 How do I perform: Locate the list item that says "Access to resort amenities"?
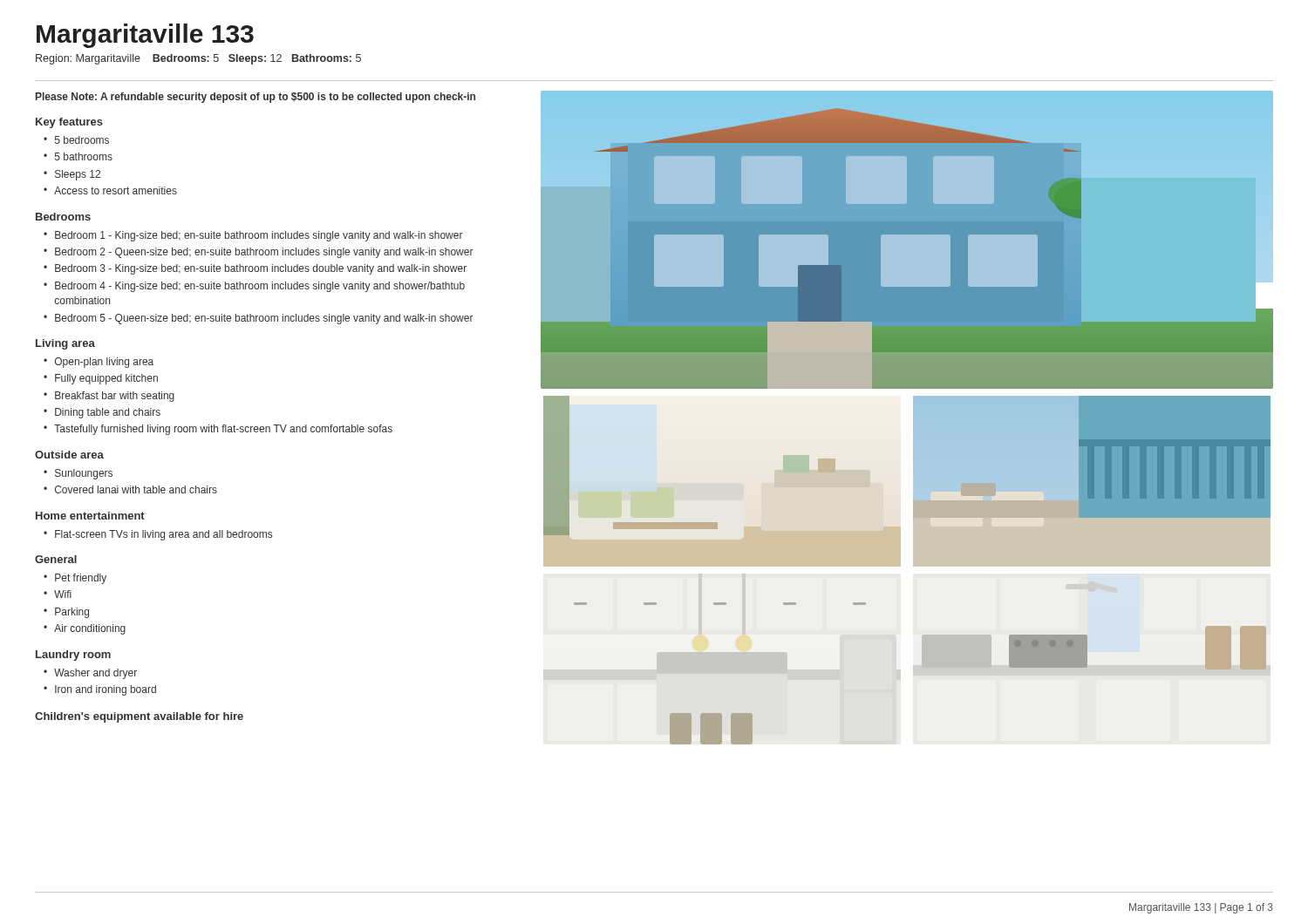(116, 192)
